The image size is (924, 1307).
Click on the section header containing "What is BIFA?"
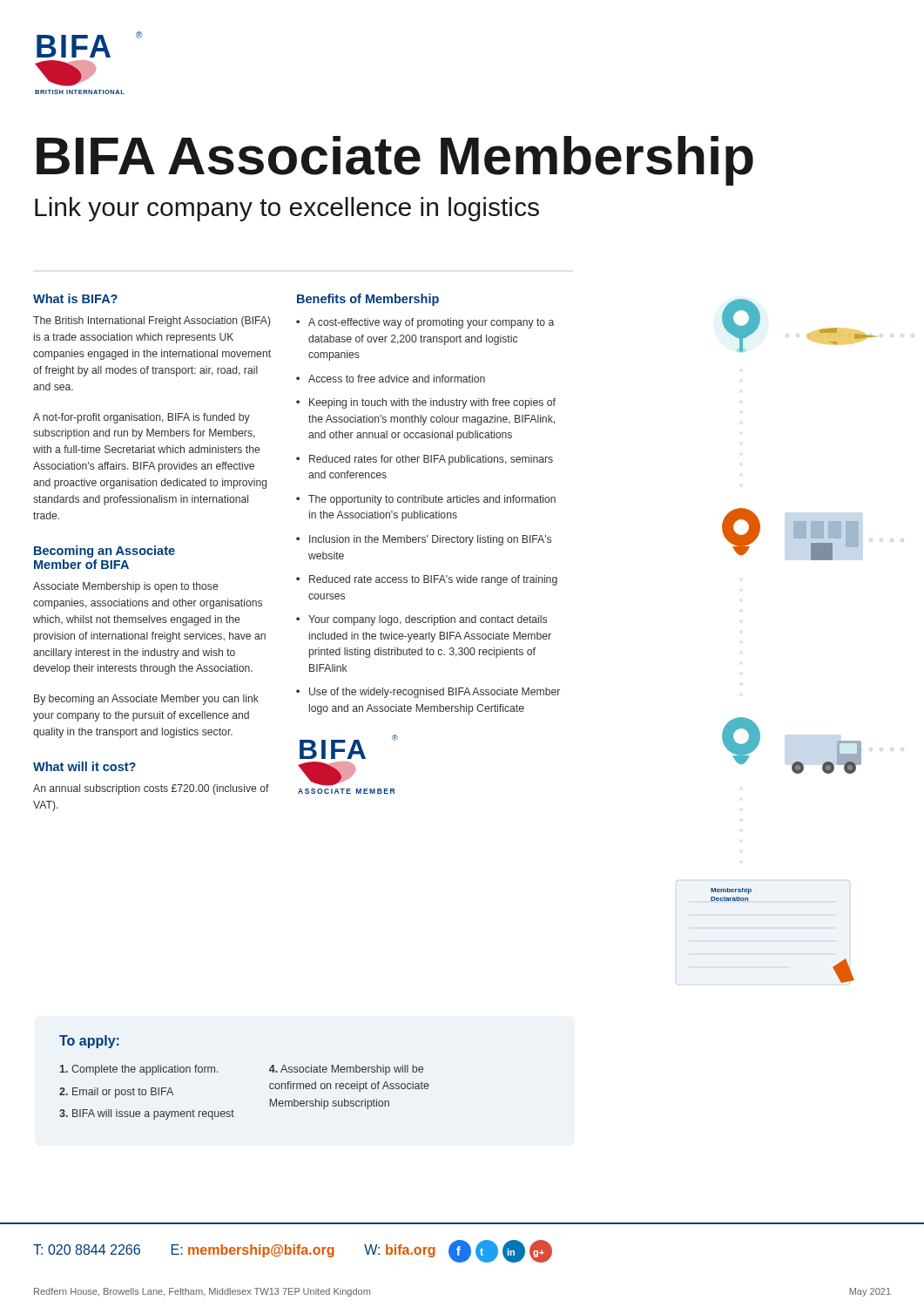click(76, 299)
